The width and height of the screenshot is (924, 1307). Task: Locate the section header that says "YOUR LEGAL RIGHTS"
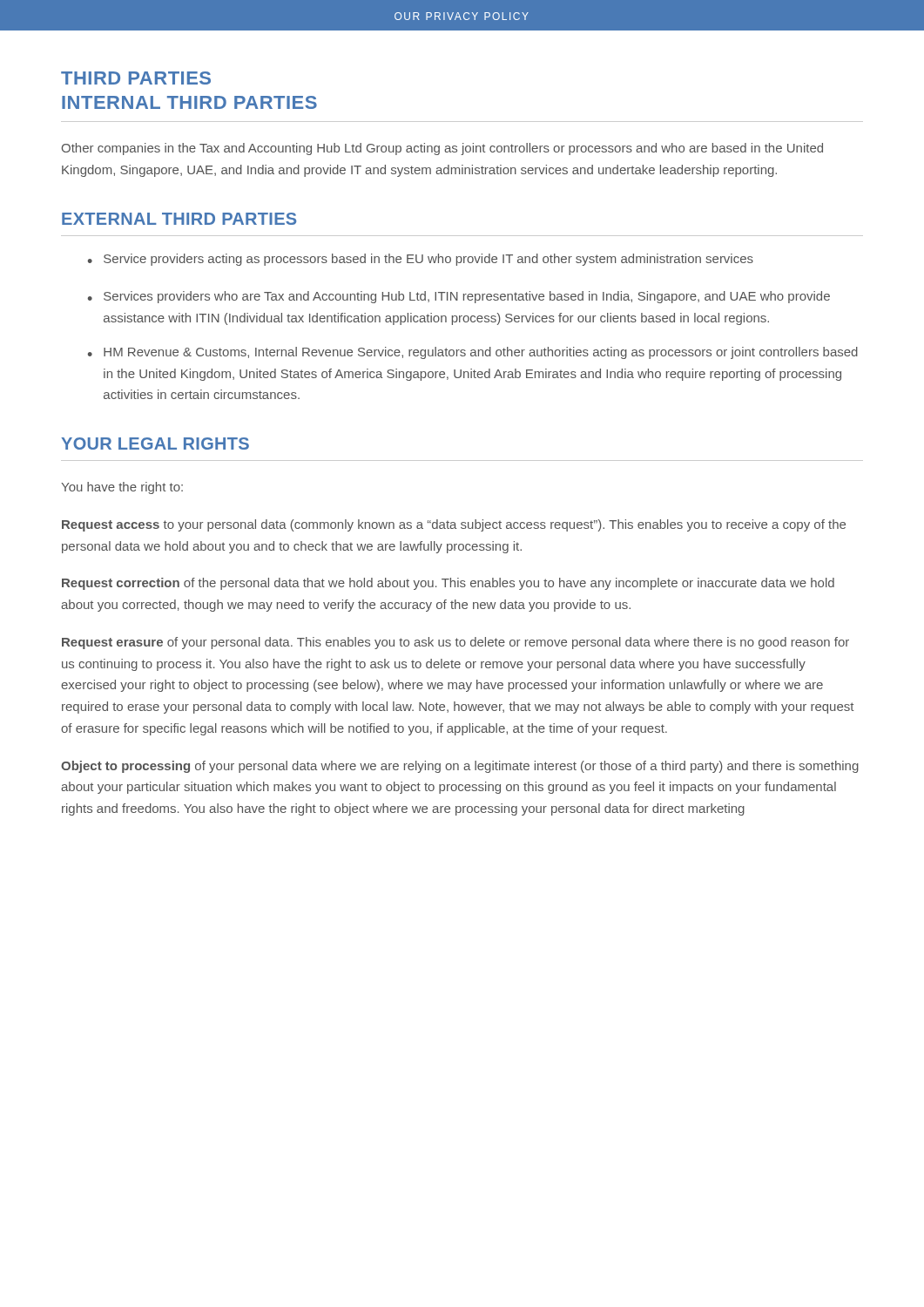tap(155, 444)
